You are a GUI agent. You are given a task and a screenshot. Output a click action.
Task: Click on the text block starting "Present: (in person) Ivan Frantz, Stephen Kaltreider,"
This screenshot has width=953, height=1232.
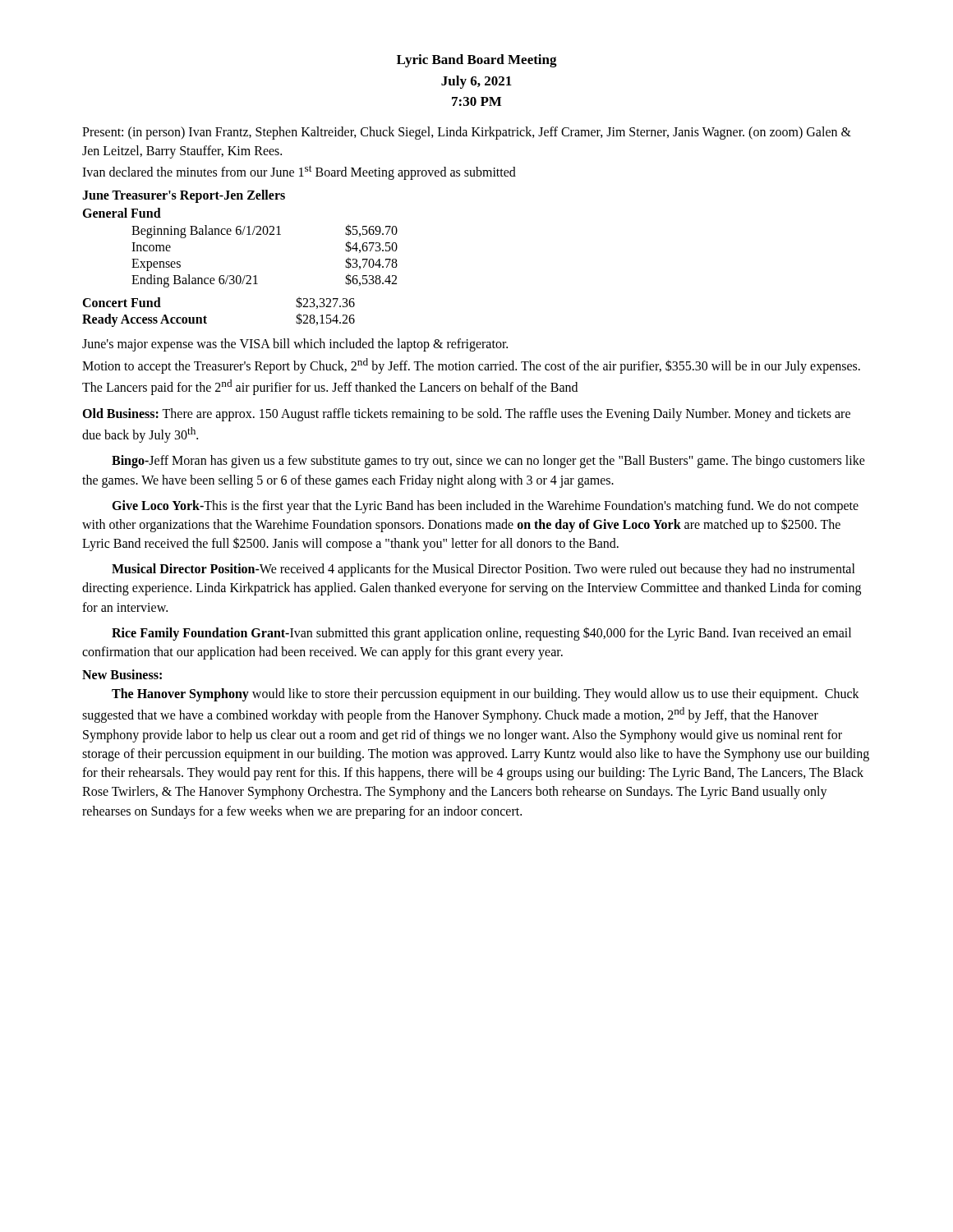click(467, 133)
